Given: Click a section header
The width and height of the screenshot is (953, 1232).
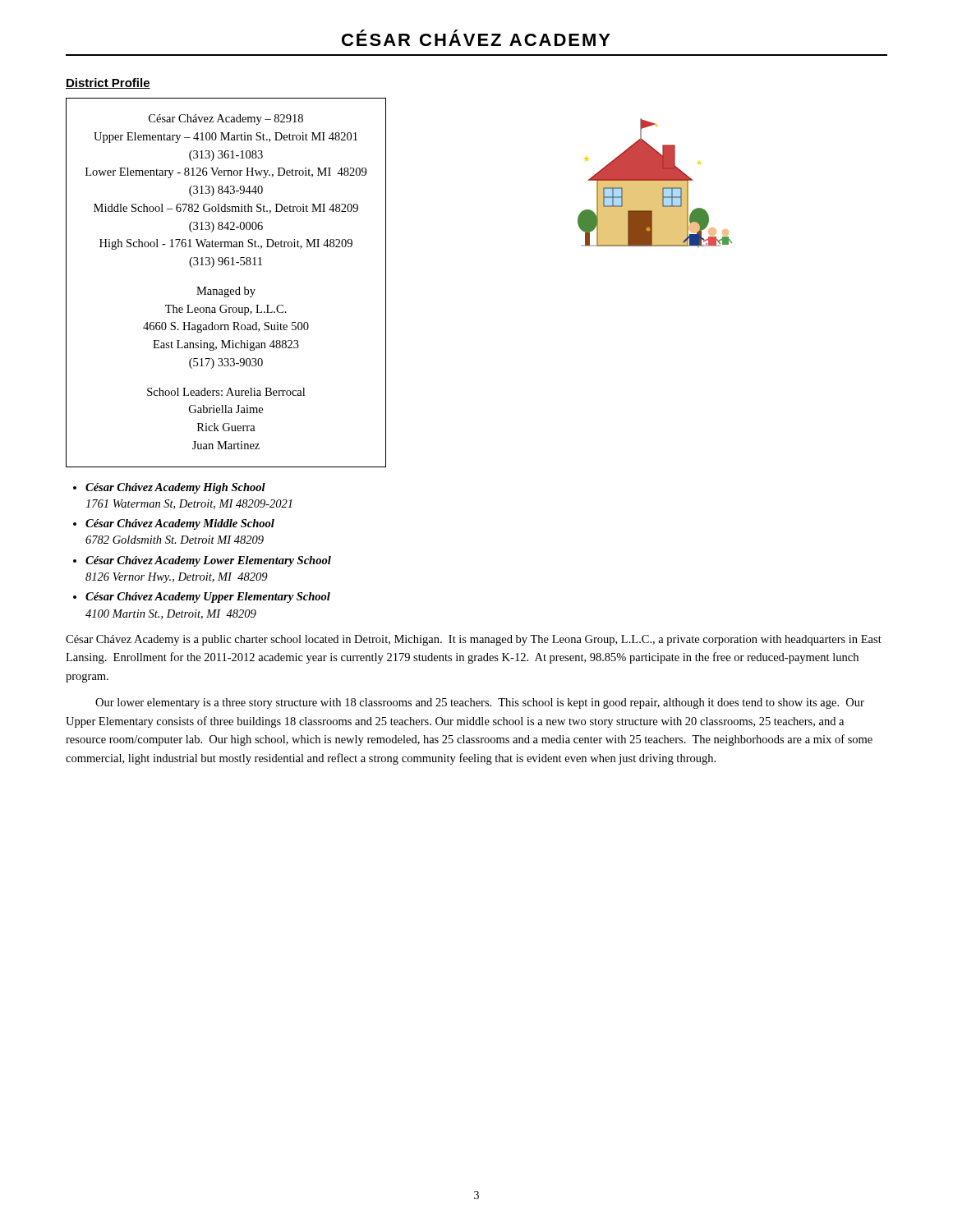Looking at the screenshot, I should tap(108, 83).
